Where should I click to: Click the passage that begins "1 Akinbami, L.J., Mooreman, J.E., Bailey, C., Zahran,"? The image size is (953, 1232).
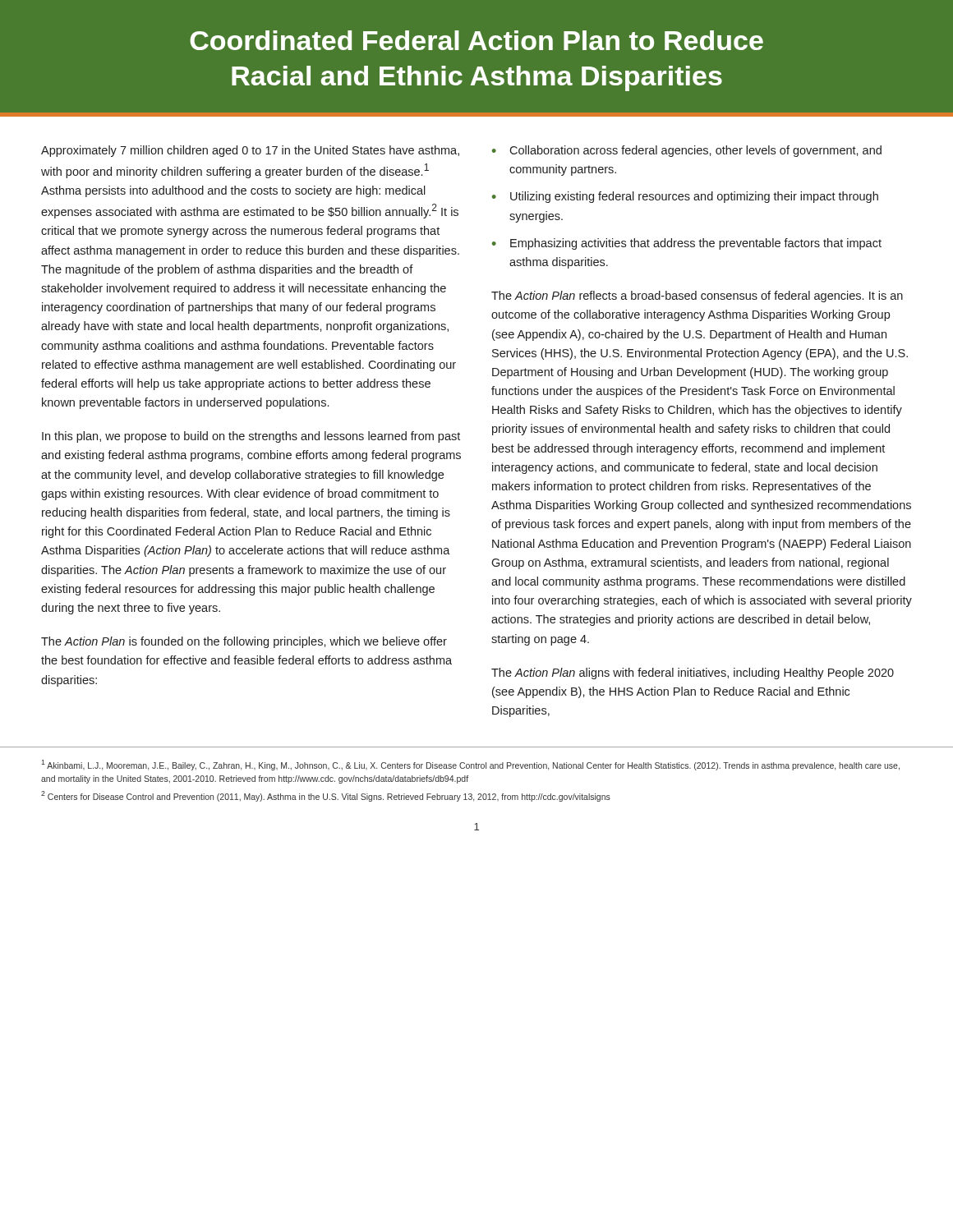point(471,771)
